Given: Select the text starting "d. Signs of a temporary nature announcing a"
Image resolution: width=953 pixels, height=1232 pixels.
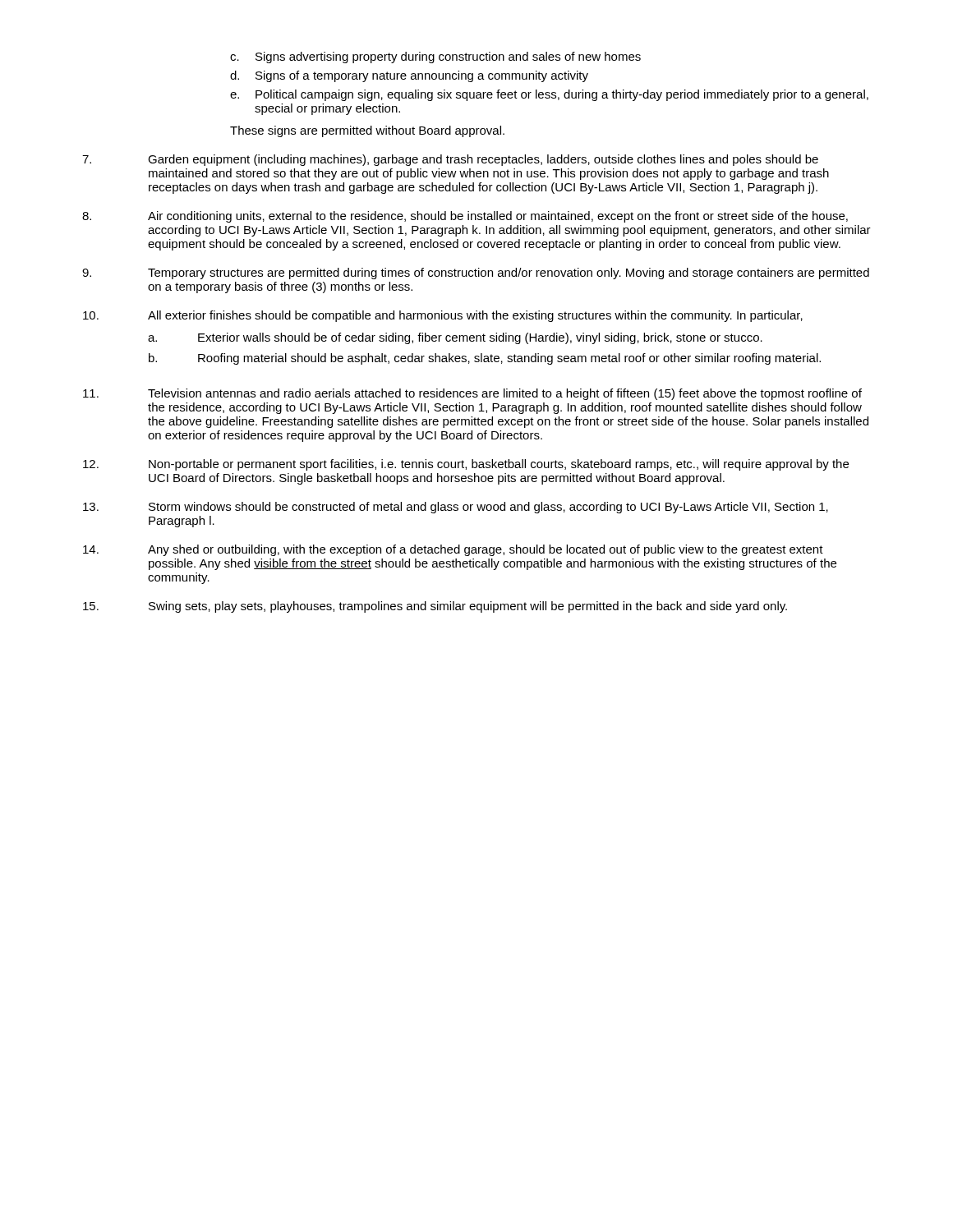Looking at the screenshot, I should [550, 75].
